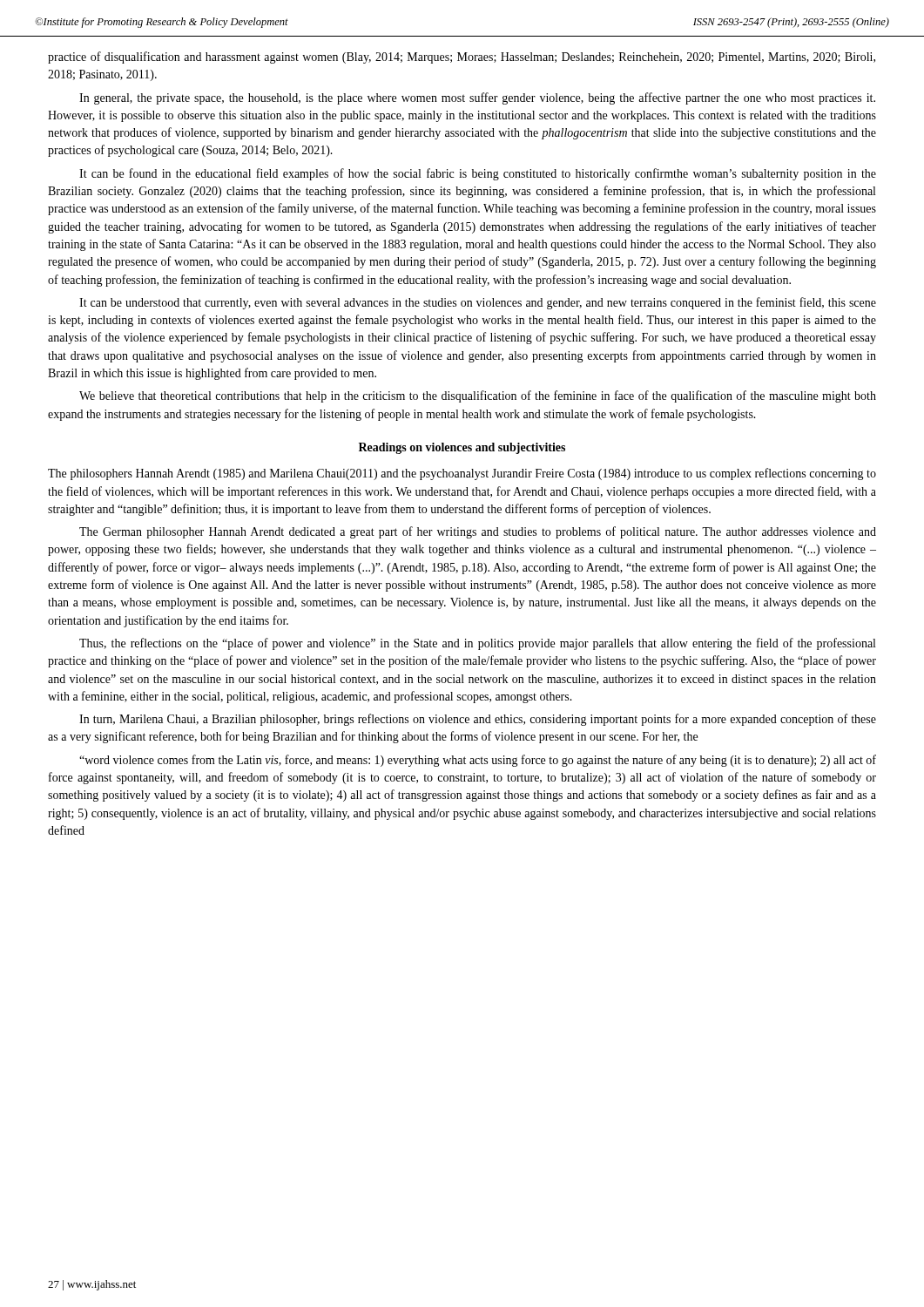Locate the text block that says "practice of disqualification and harassment against women (Blay,"

(462, 66)
